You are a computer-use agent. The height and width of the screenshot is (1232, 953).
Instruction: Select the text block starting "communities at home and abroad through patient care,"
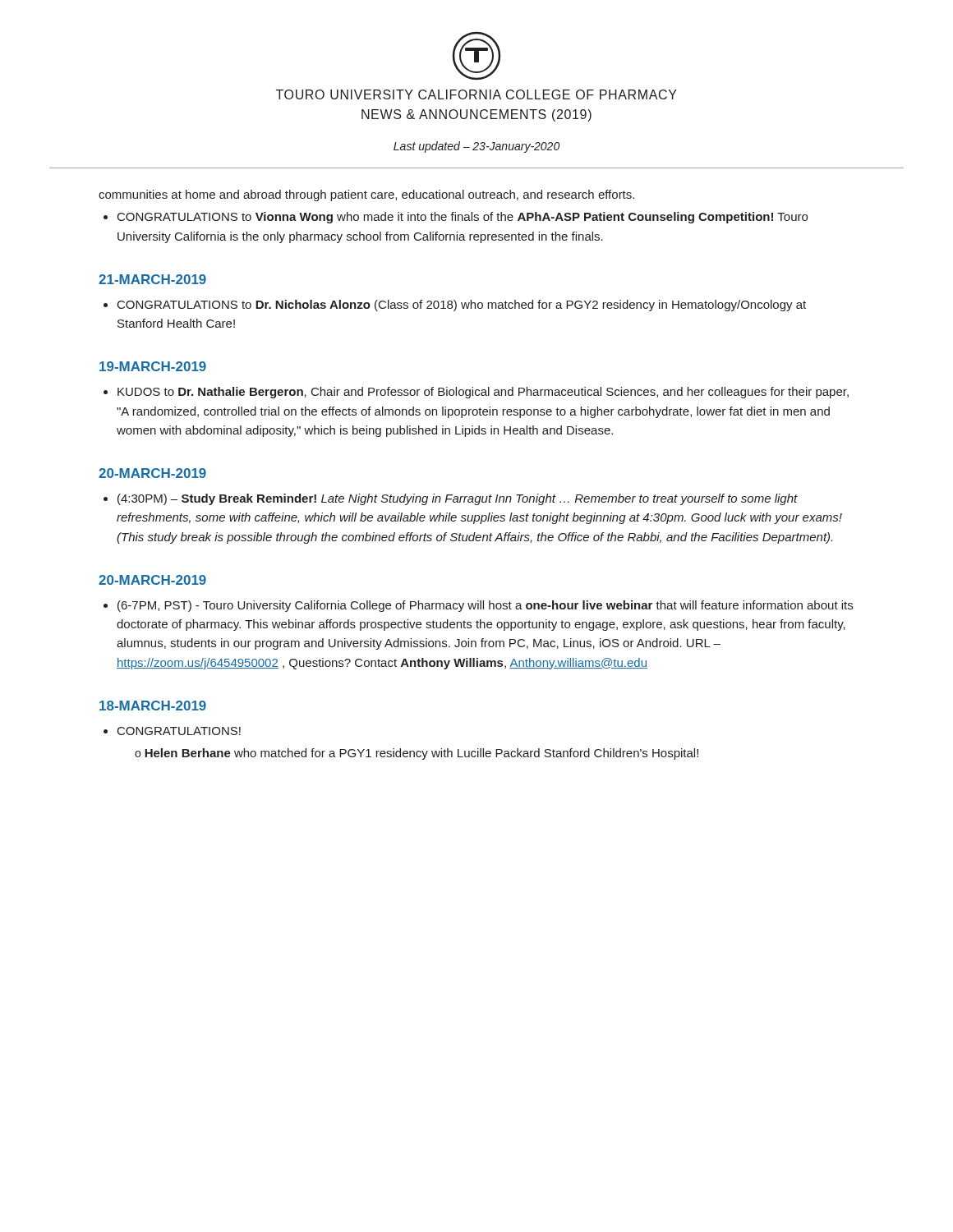pos(367,194)
